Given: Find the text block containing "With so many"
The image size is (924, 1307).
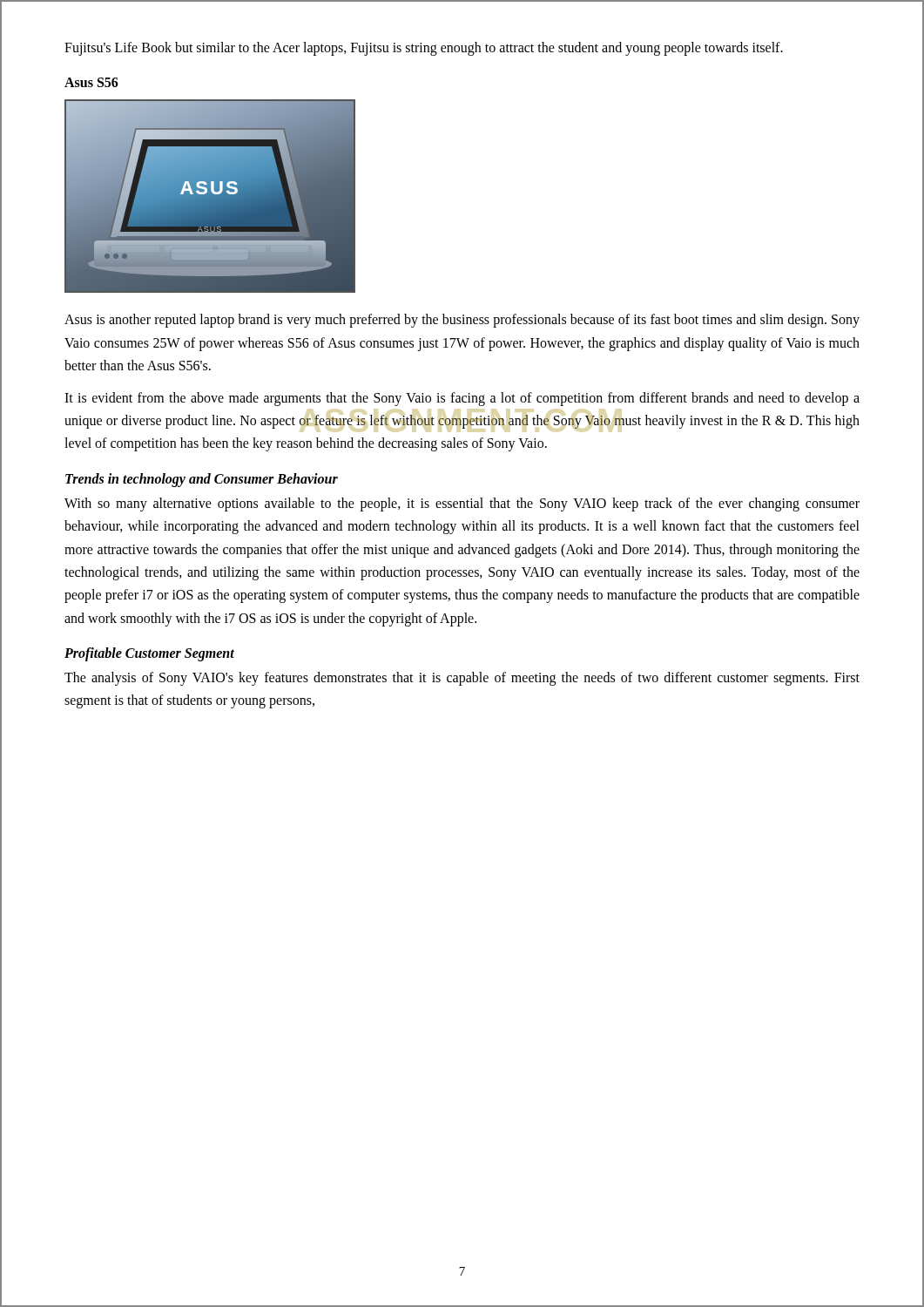Looking at the screenshot, I should [462, 561].
